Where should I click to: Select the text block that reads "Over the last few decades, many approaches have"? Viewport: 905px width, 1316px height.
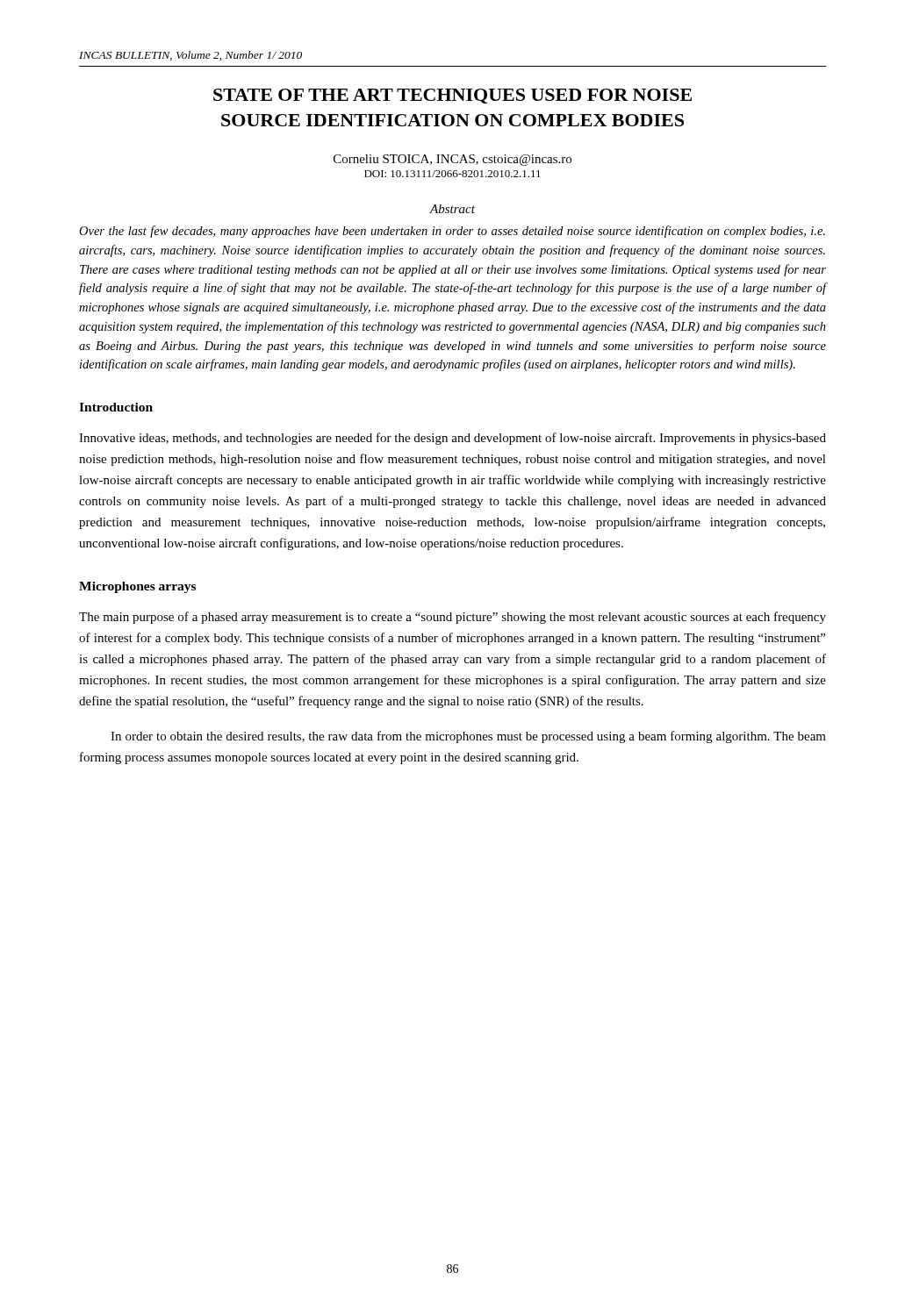452,298
